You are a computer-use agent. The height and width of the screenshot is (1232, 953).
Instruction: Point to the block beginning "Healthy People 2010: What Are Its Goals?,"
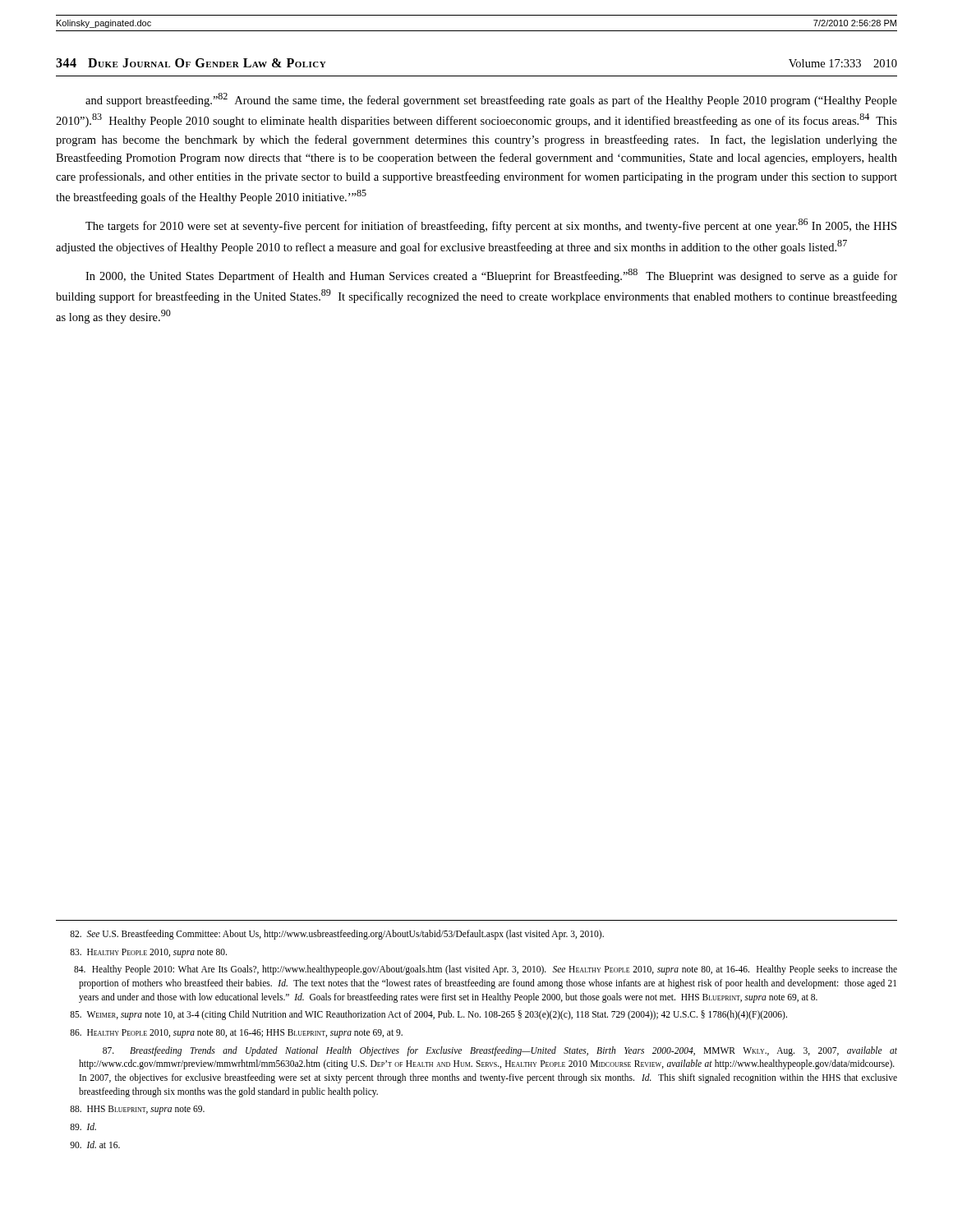(476, 983)
